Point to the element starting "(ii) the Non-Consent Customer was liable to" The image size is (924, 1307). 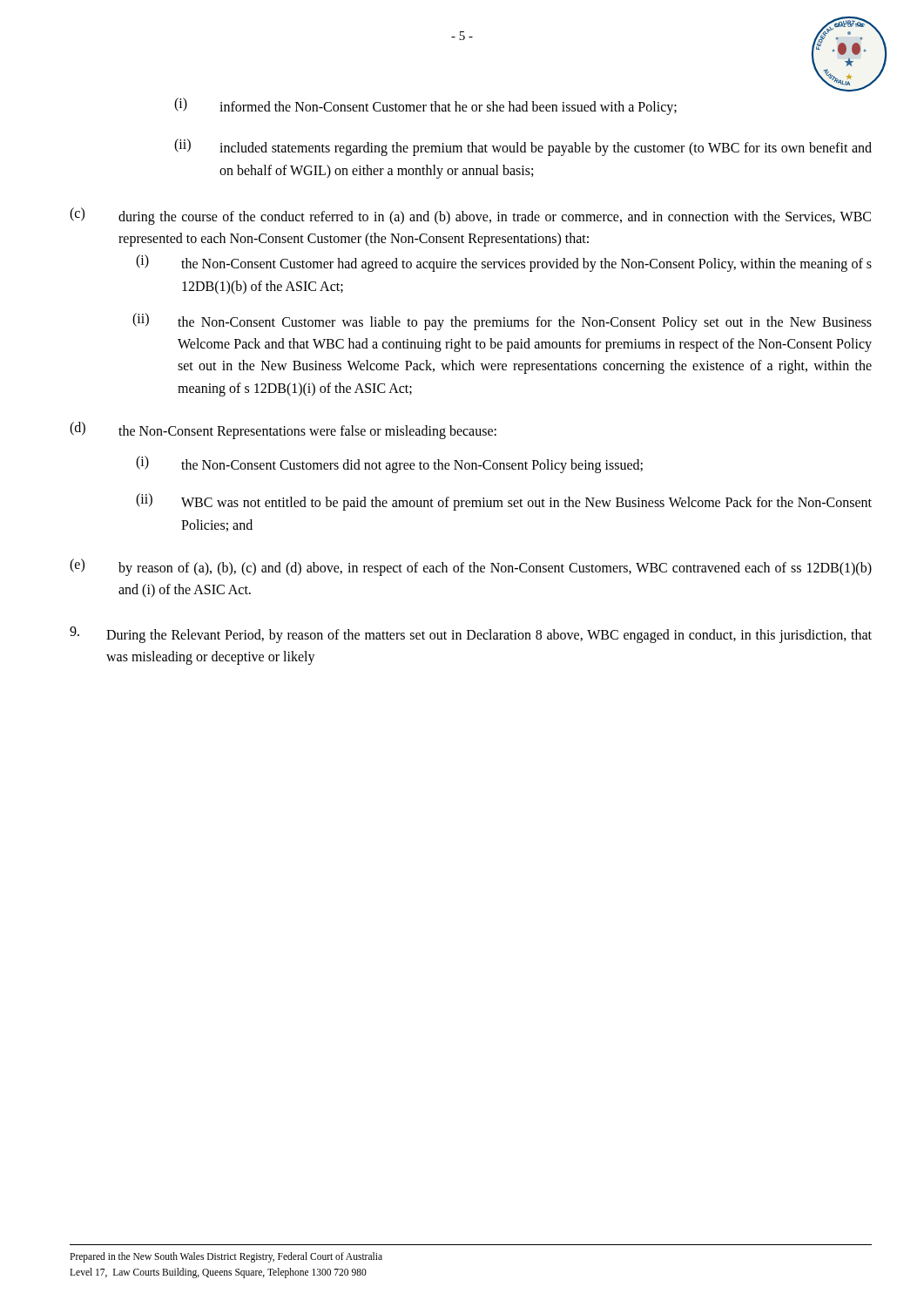pos(502,355)
